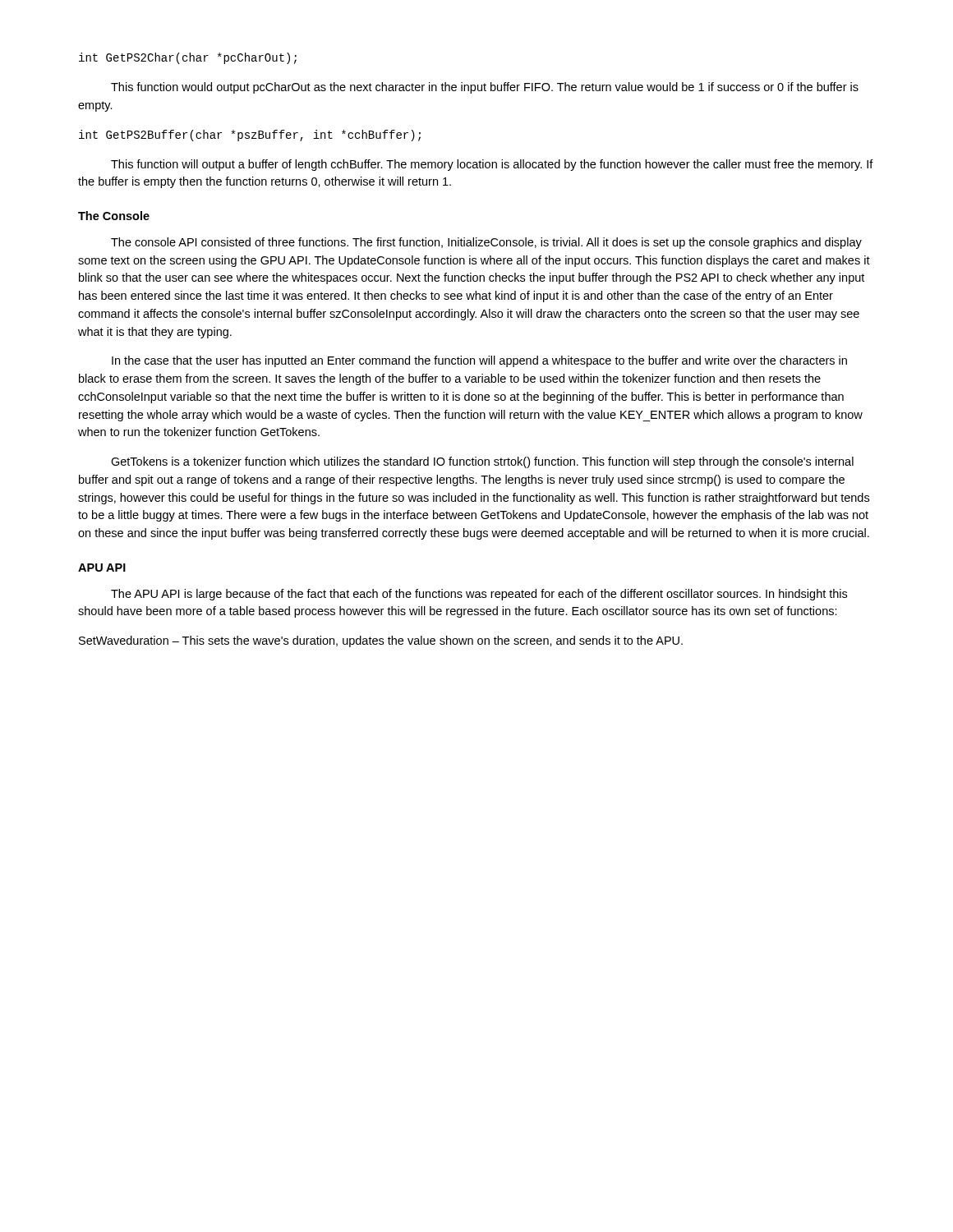Locate the text block starting "This function will"
This screenshot has height=1232, width=953.
coord(475,173)
